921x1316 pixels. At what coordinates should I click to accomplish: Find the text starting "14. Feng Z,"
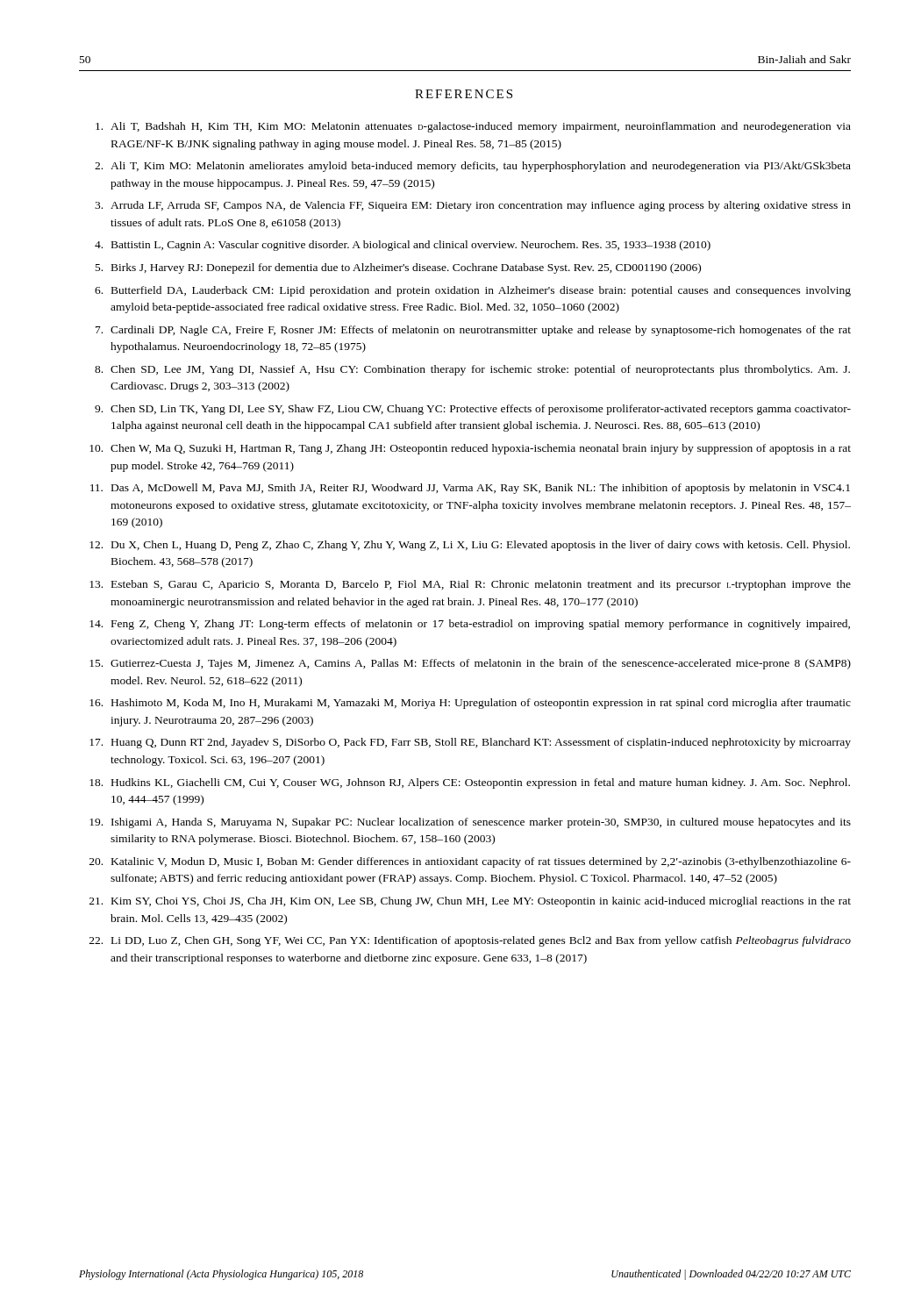pyautogui.click(x=465, y=632)
